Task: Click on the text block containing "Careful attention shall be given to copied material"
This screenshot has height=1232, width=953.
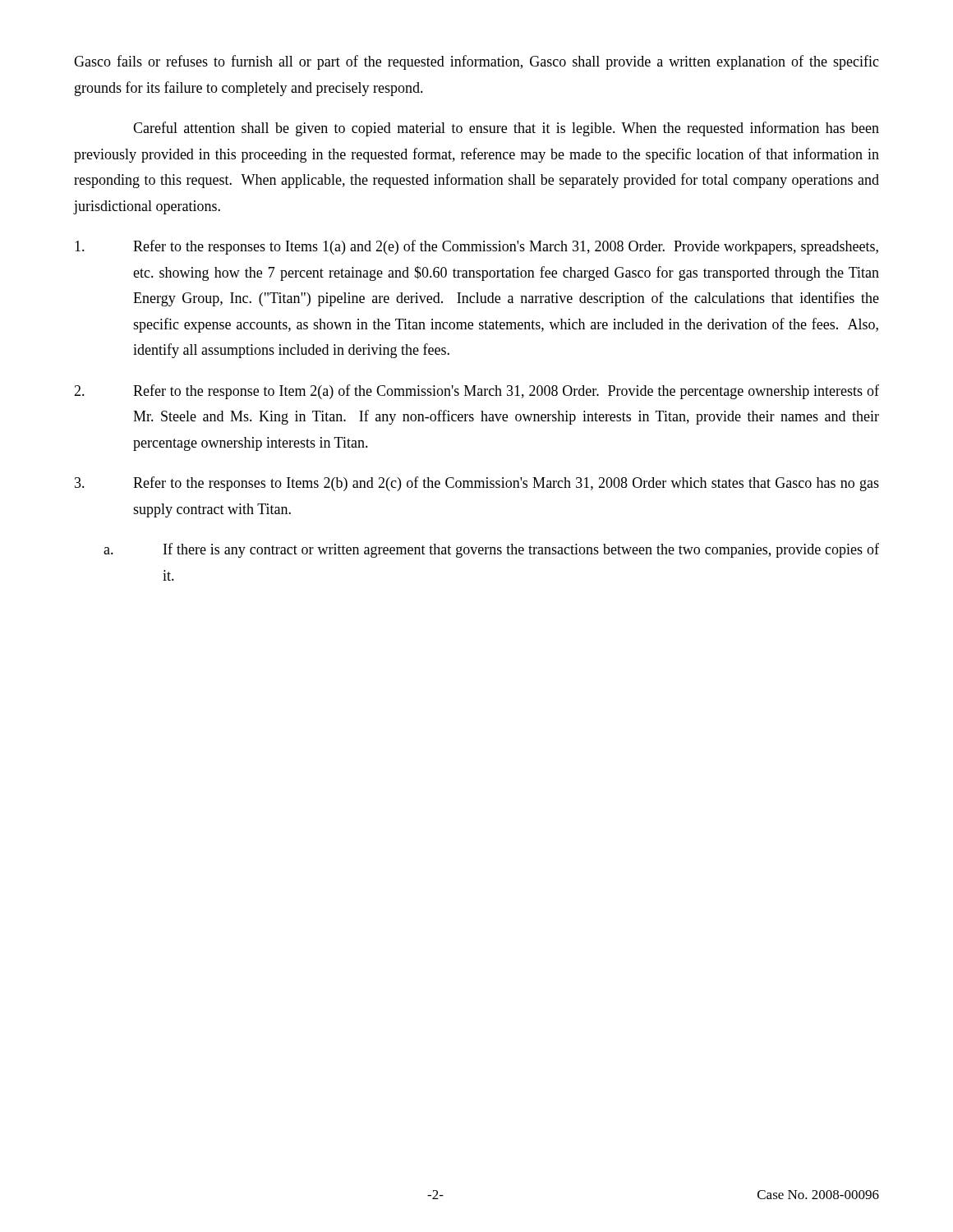Action: click(476, 168)
